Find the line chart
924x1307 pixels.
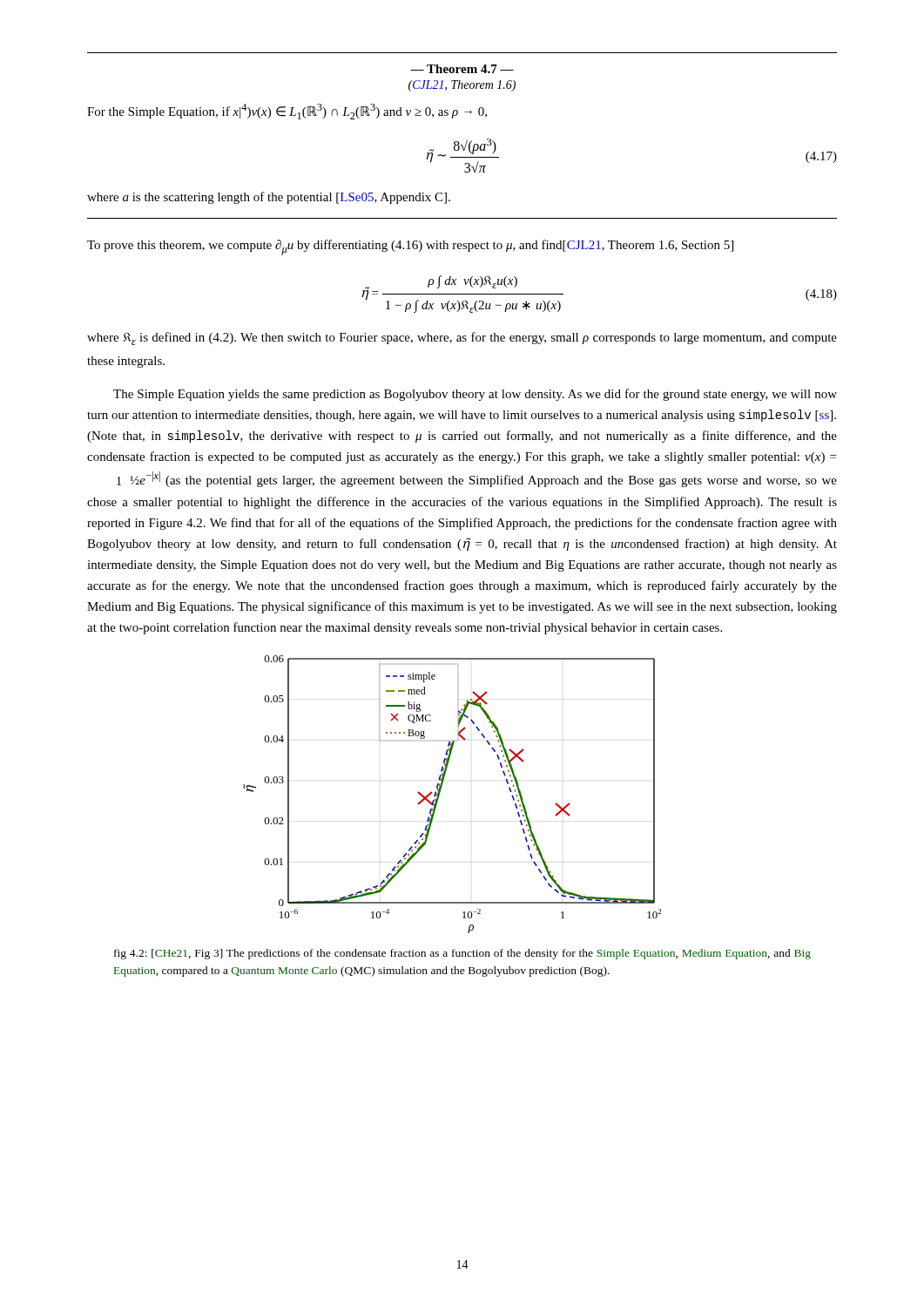click(x=462, y=815)
